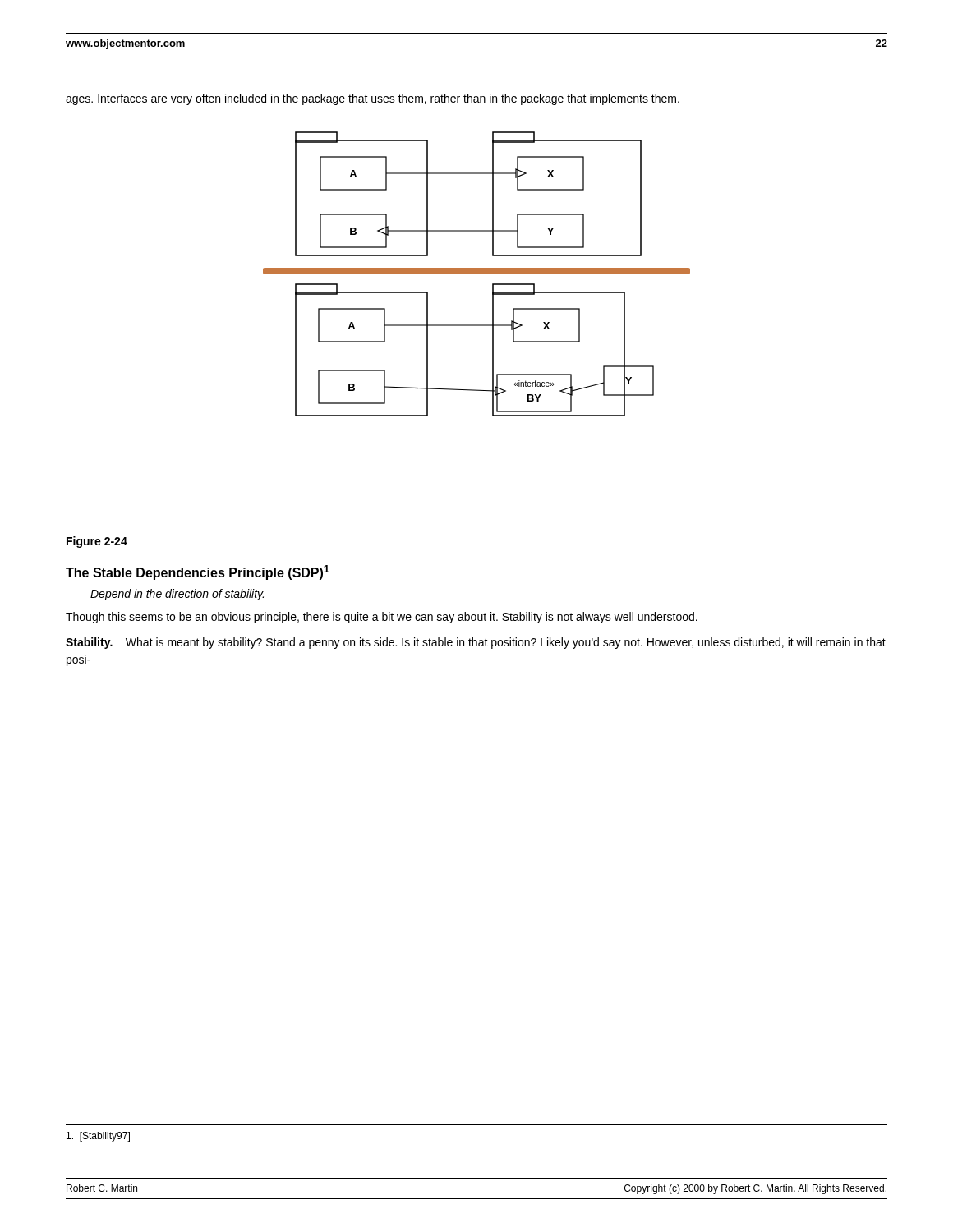Point to the text starting "The Stable Dependencies Principle (SDP)1"
The height and width of the screenshot is (1232, 953).
198,571
